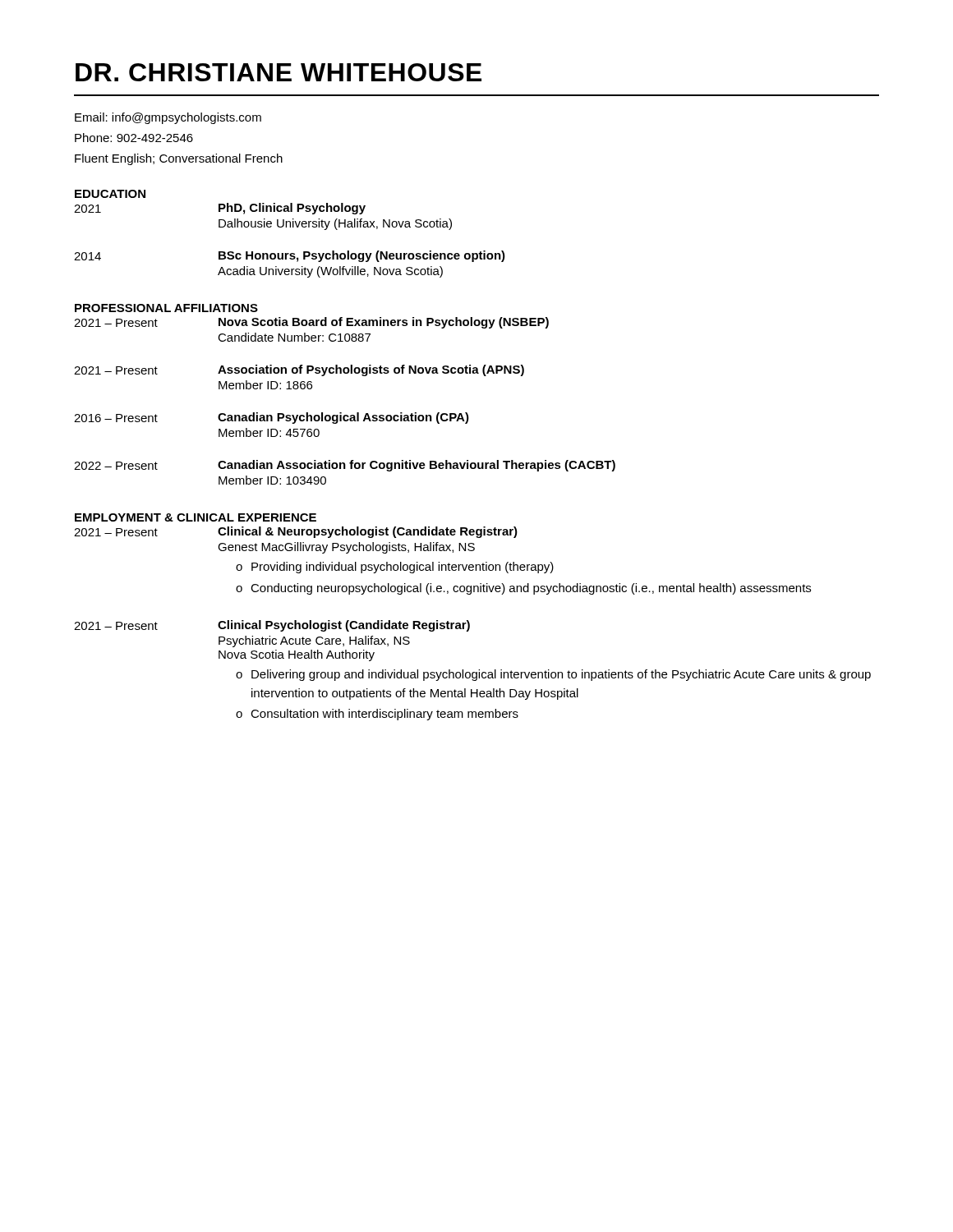Locate the block starting "2021 – Present Nova"

(x=476, y=330)
